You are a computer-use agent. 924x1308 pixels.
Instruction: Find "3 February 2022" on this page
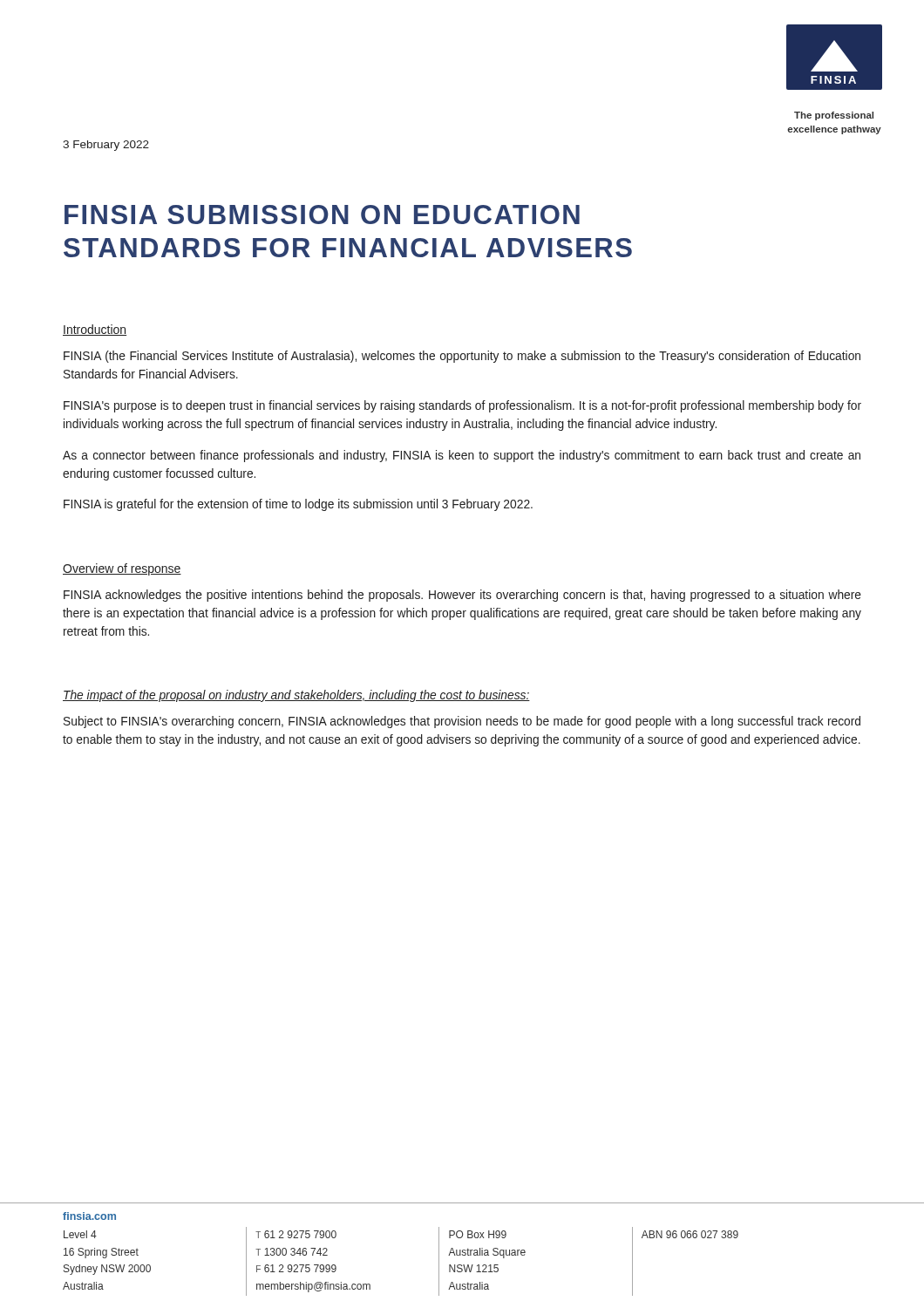point(106,144)
